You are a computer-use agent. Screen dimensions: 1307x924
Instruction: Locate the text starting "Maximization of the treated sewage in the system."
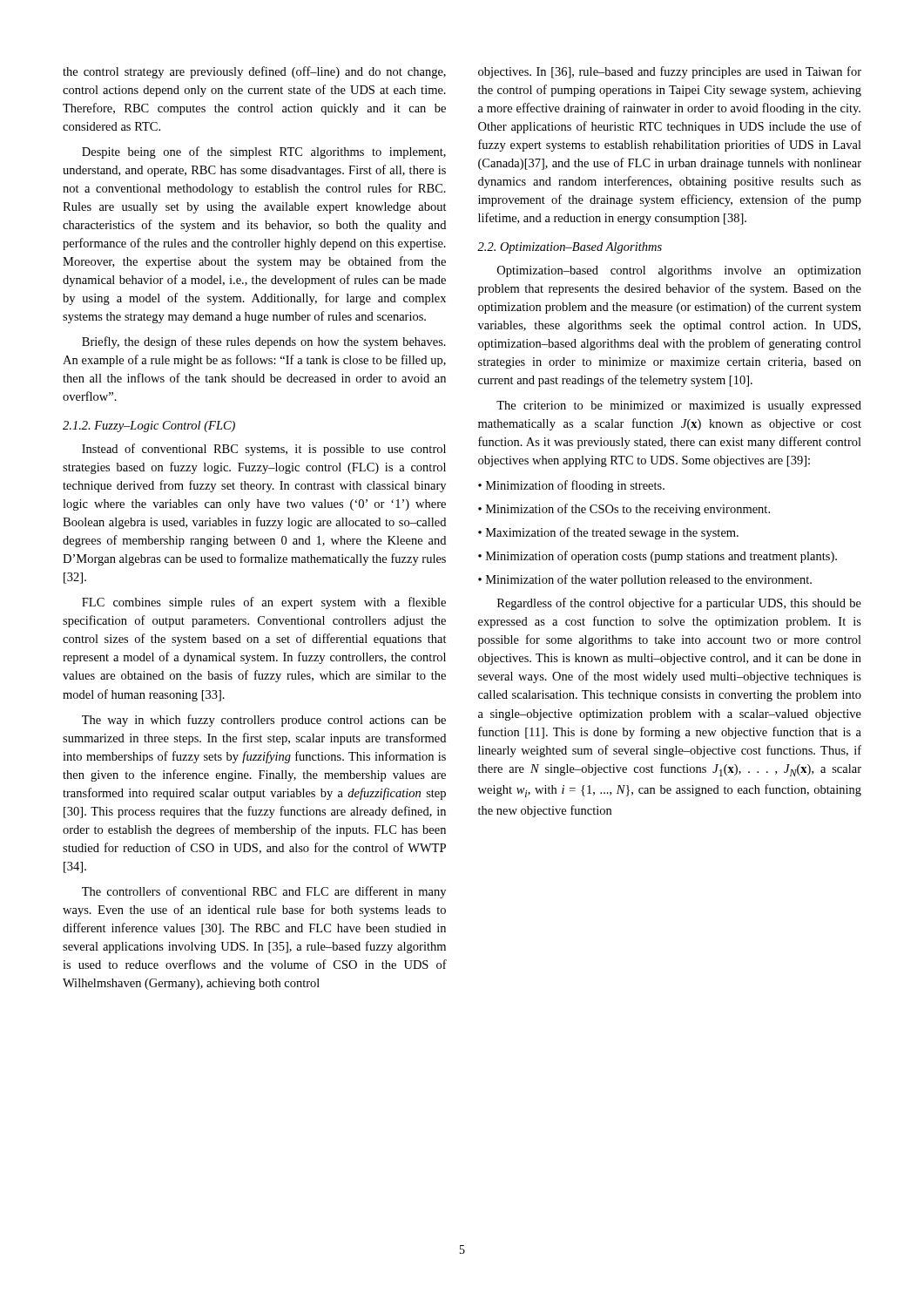[x=669, y=533]
